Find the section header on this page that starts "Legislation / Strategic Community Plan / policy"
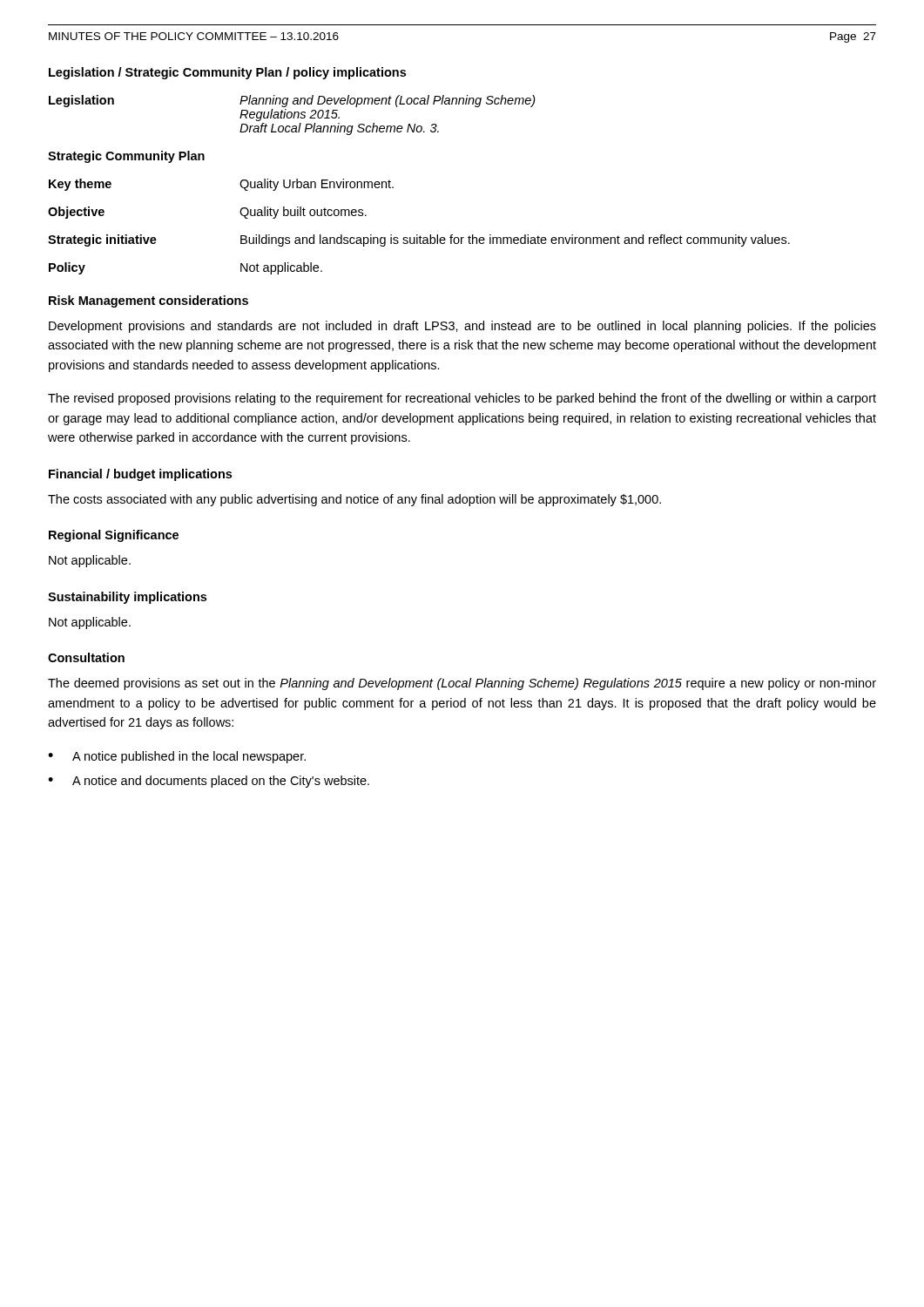Viewport: 924px width, 1307px height. (227, 72)
